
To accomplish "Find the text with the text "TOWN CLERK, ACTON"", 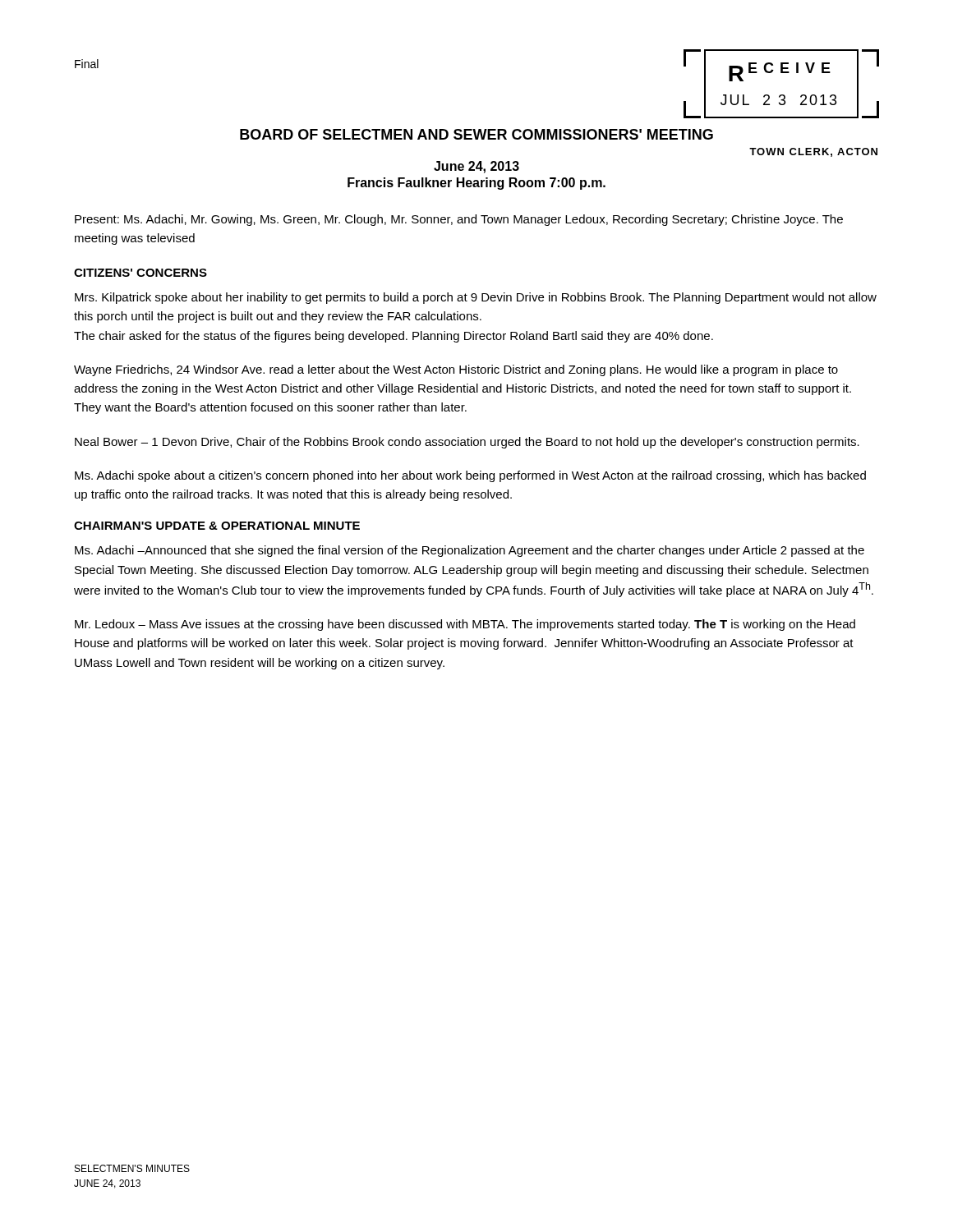I will click(x=814, y=152).
